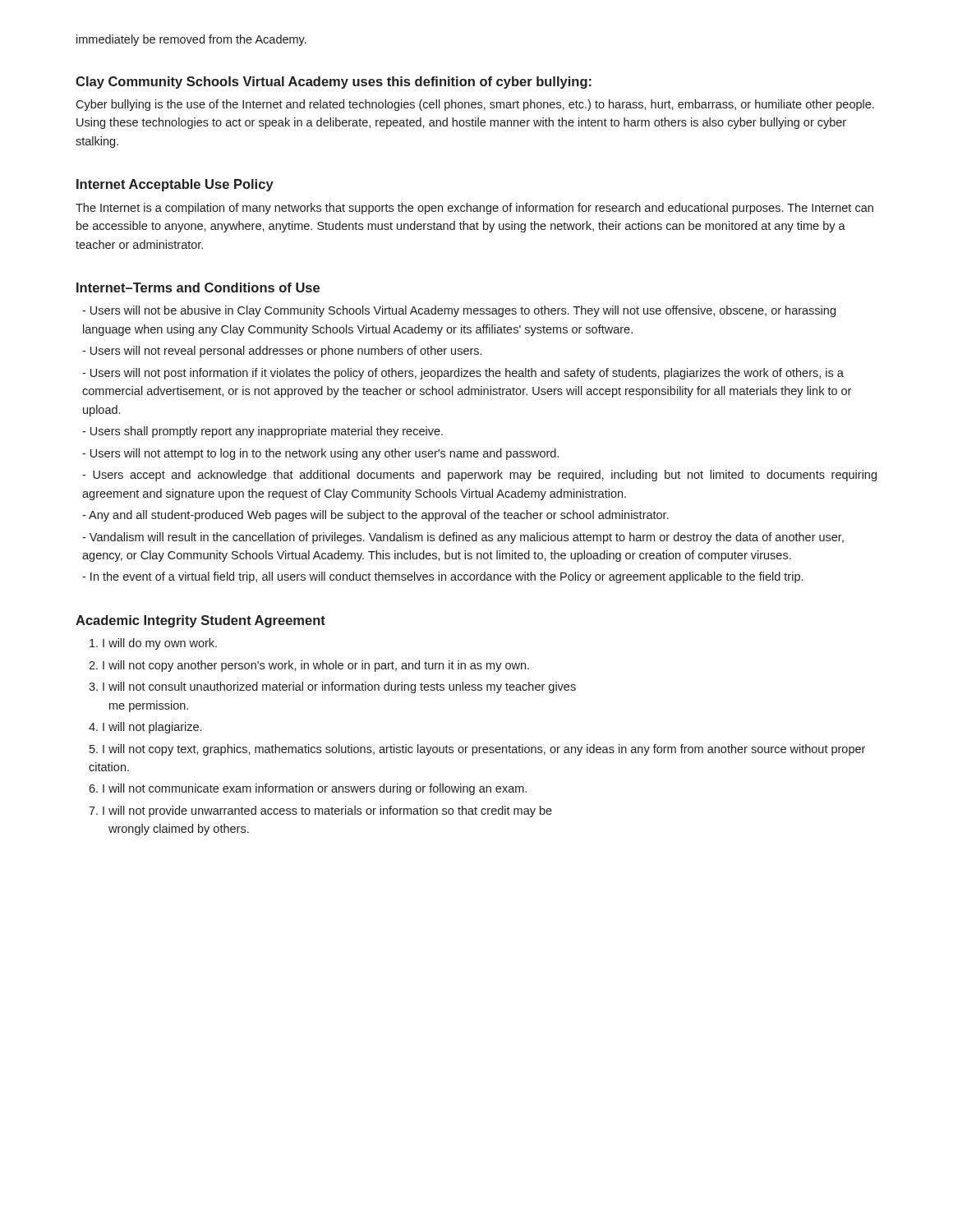Find the passage starting "4. I will"
The height and width of the screenshot is (1232, 953).
[x=146, y=727]
